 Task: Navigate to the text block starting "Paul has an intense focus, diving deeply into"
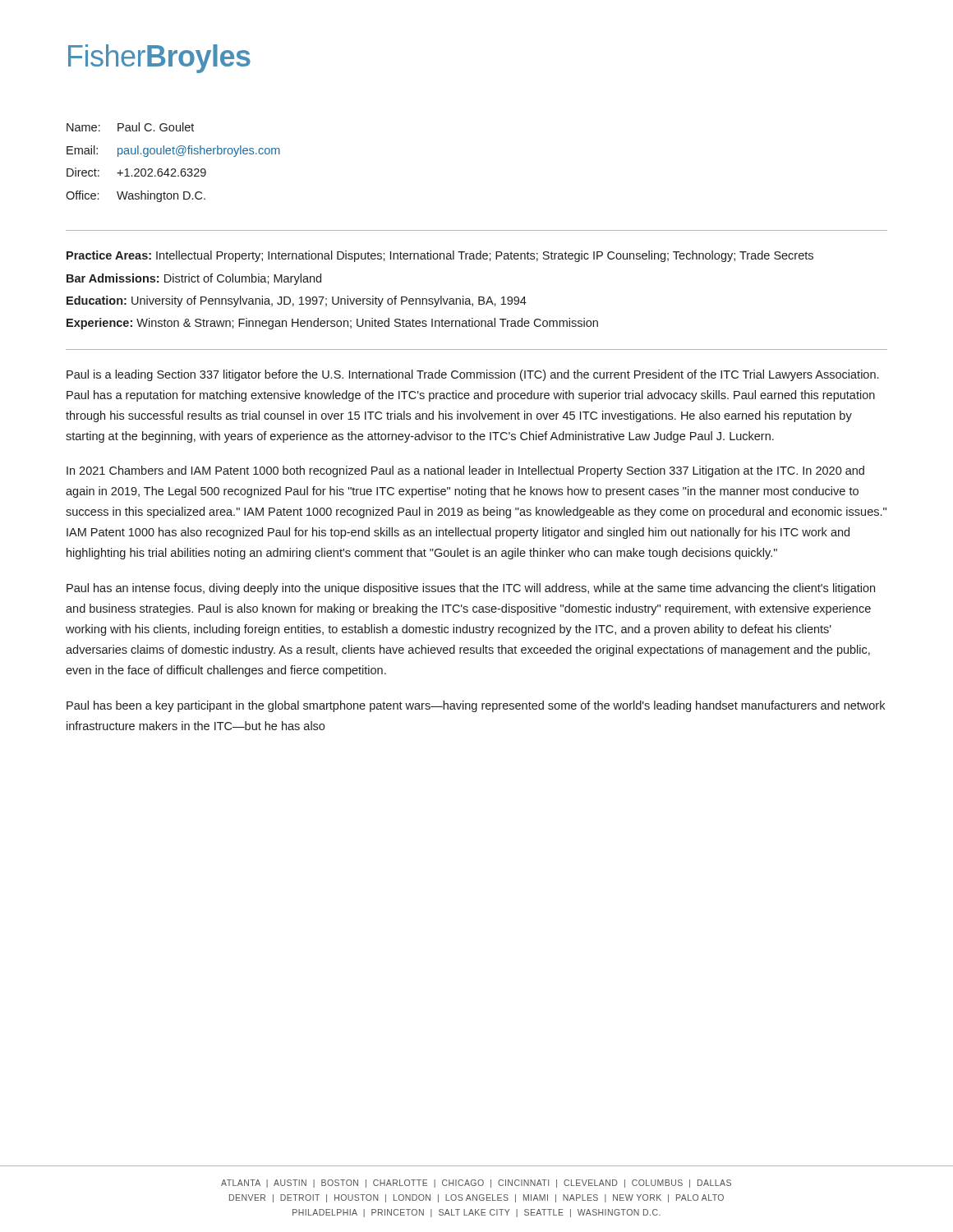pos(476,629)
